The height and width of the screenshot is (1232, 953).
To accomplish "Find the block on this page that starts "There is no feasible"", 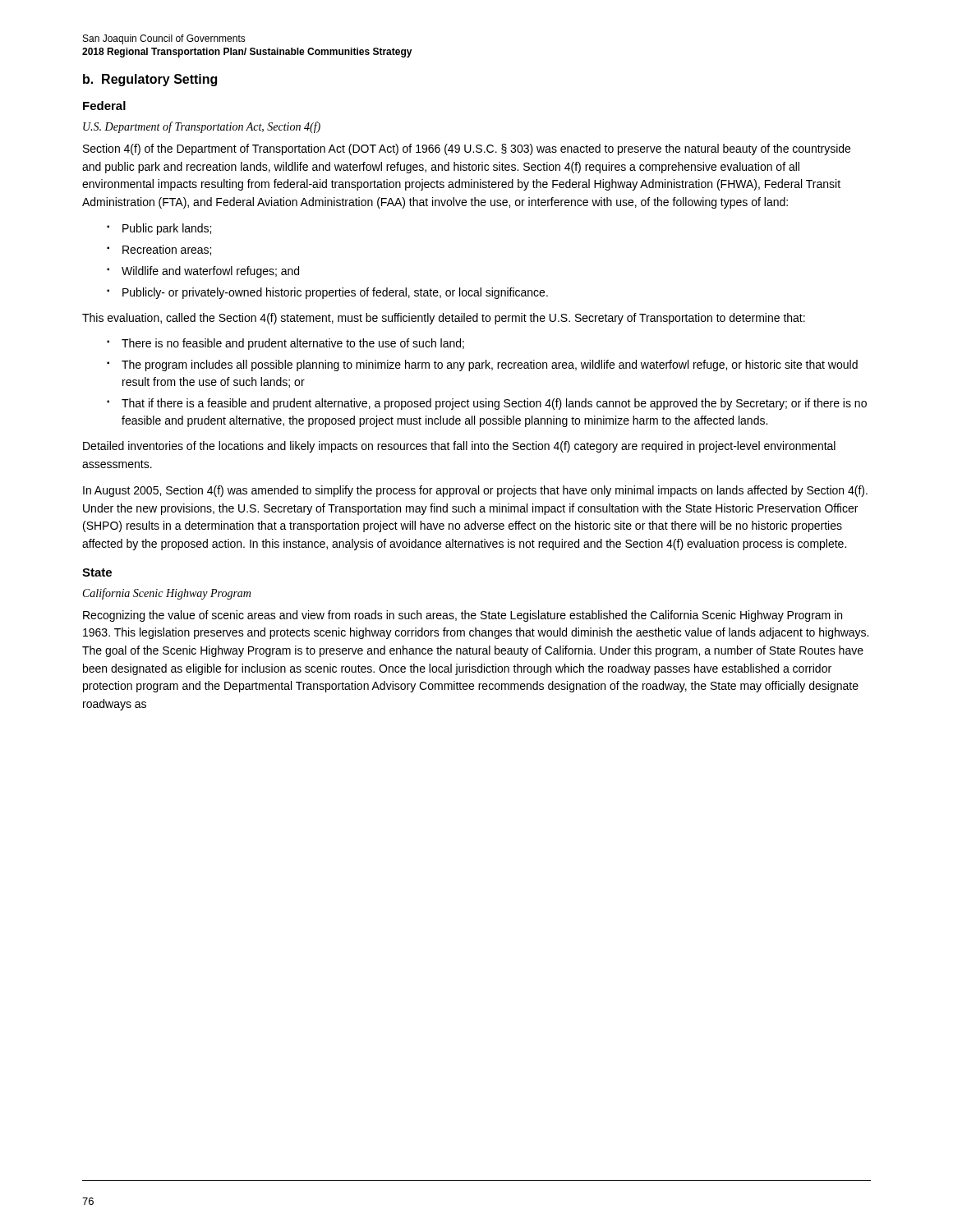I will tap(293, 344).
